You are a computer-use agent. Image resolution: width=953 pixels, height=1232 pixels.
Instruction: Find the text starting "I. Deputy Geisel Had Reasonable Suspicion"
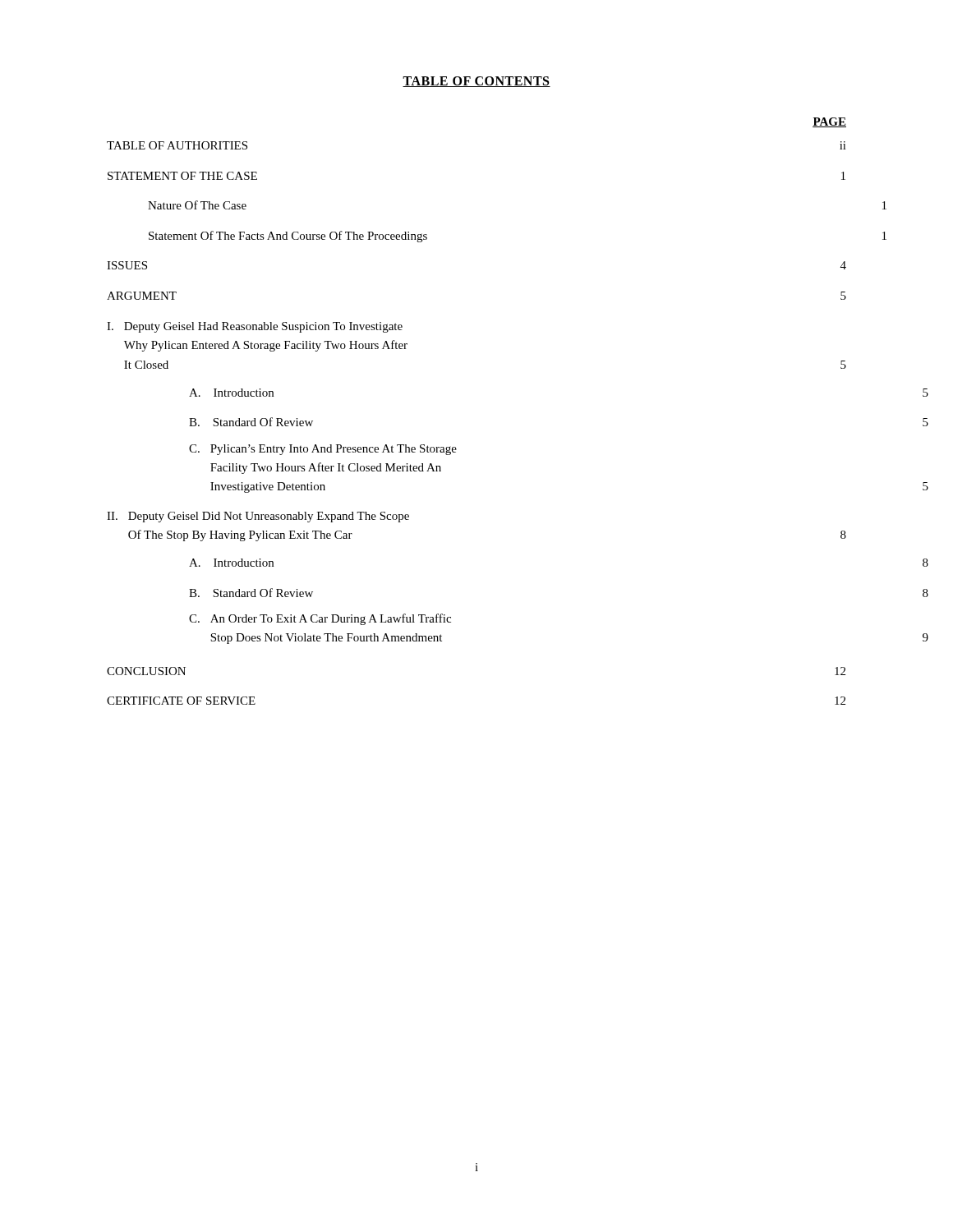(x=255, y=327)
